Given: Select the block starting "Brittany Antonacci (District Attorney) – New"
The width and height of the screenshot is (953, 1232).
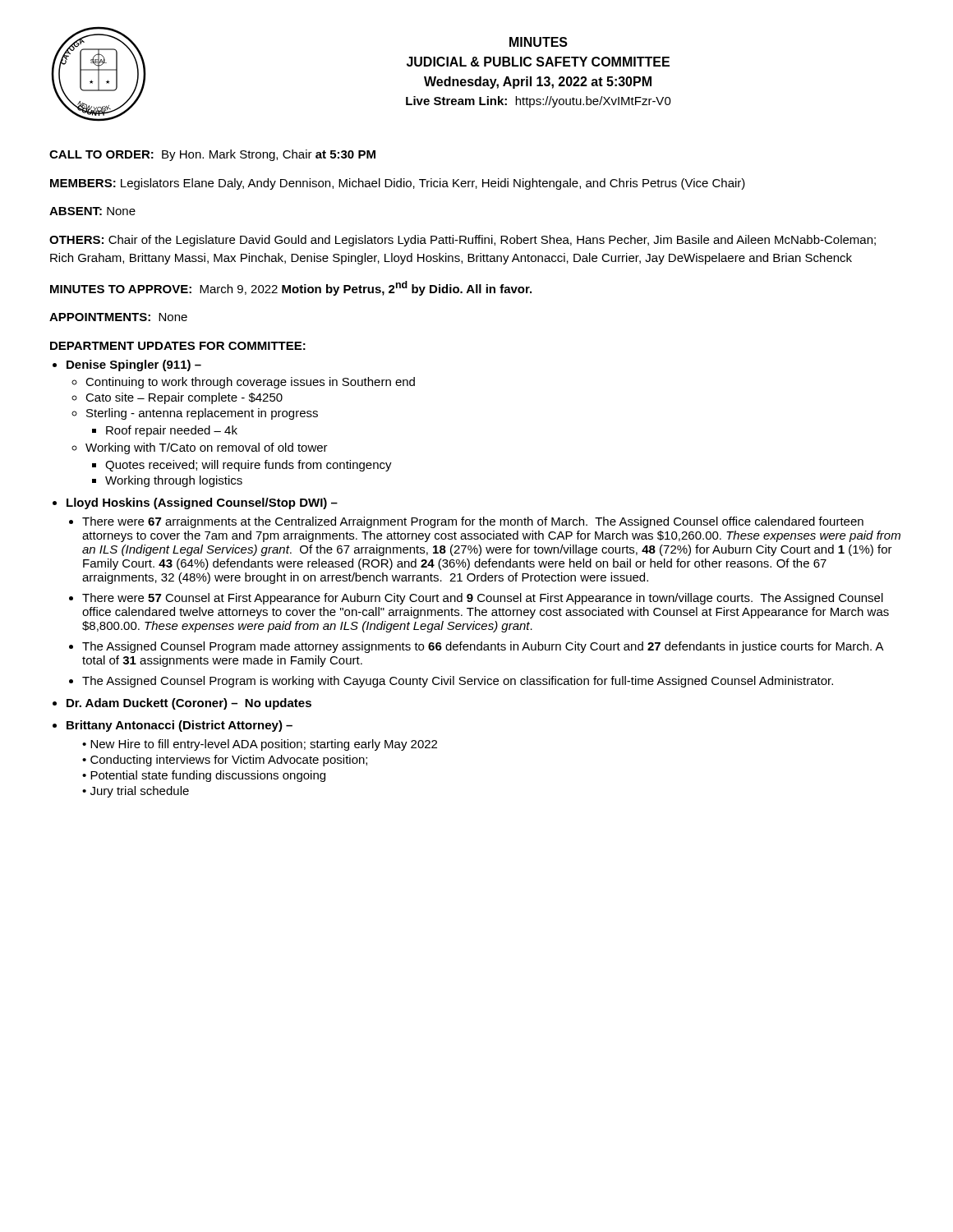Looking at the screenshot, I should point(180,726).
